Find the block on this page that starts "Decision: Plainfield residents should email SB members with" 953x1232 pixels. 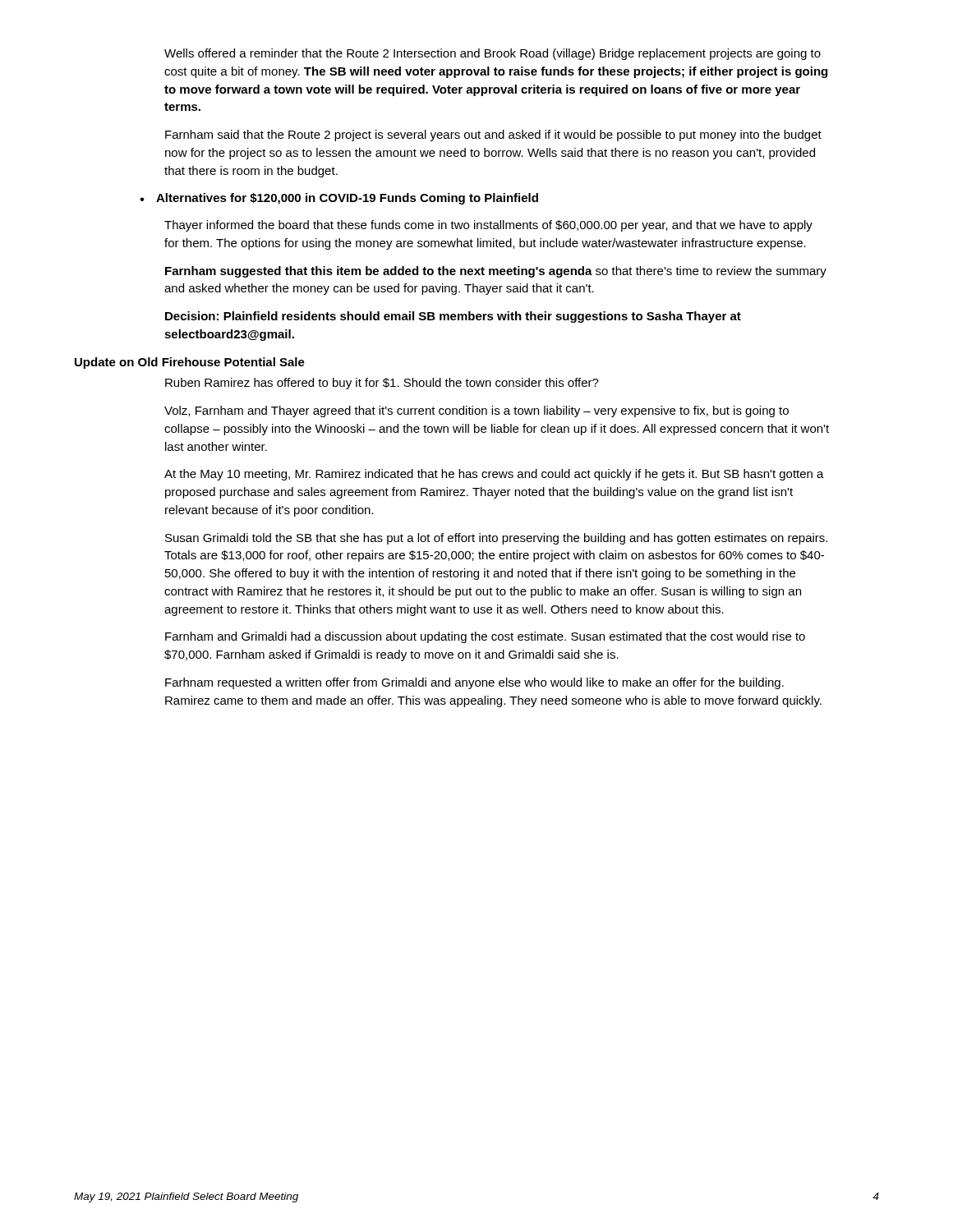point(497,325)
